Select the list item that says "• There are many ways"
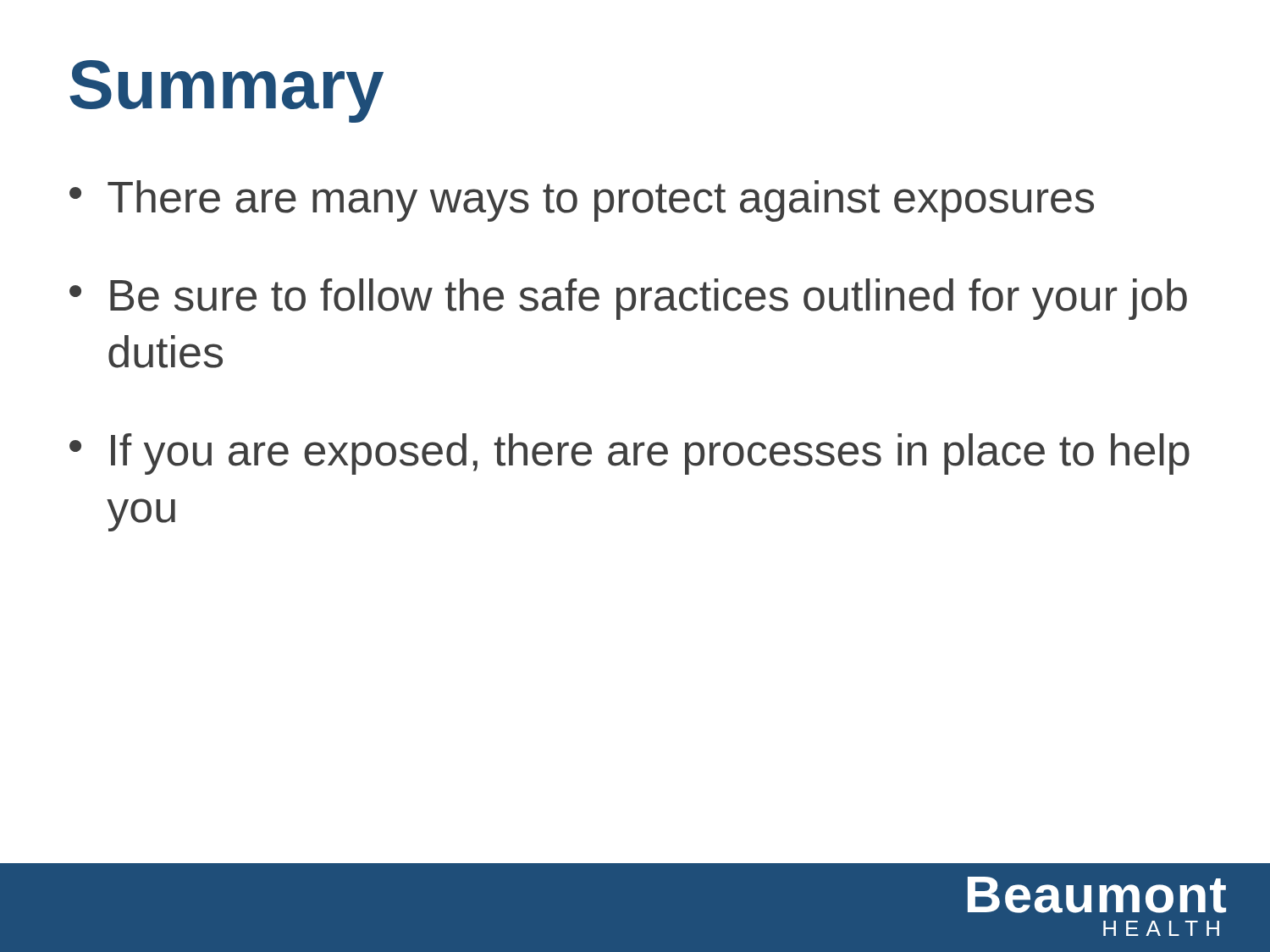 tap(582, 198)
